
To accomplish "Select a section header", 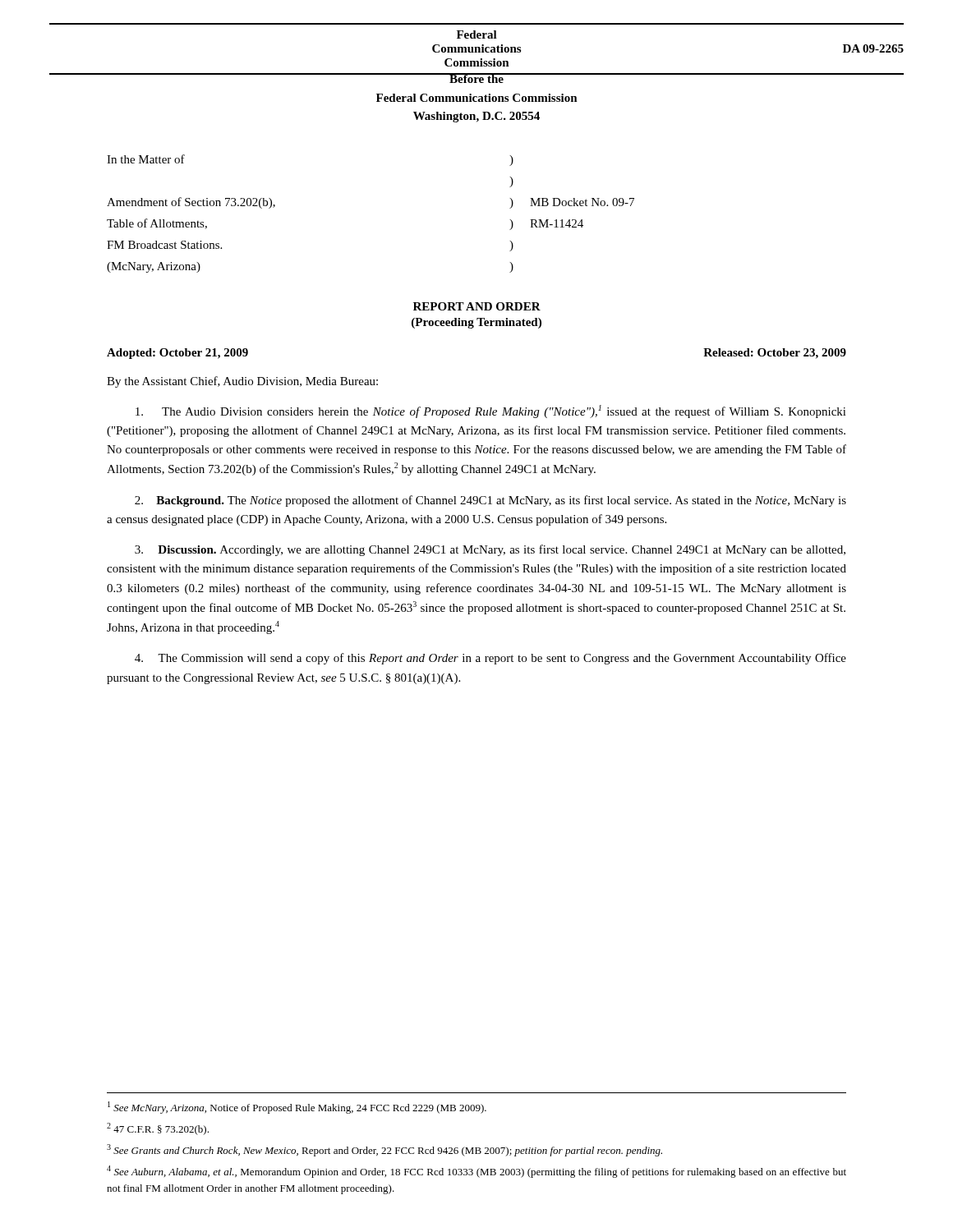I will [x=476, y=314].
